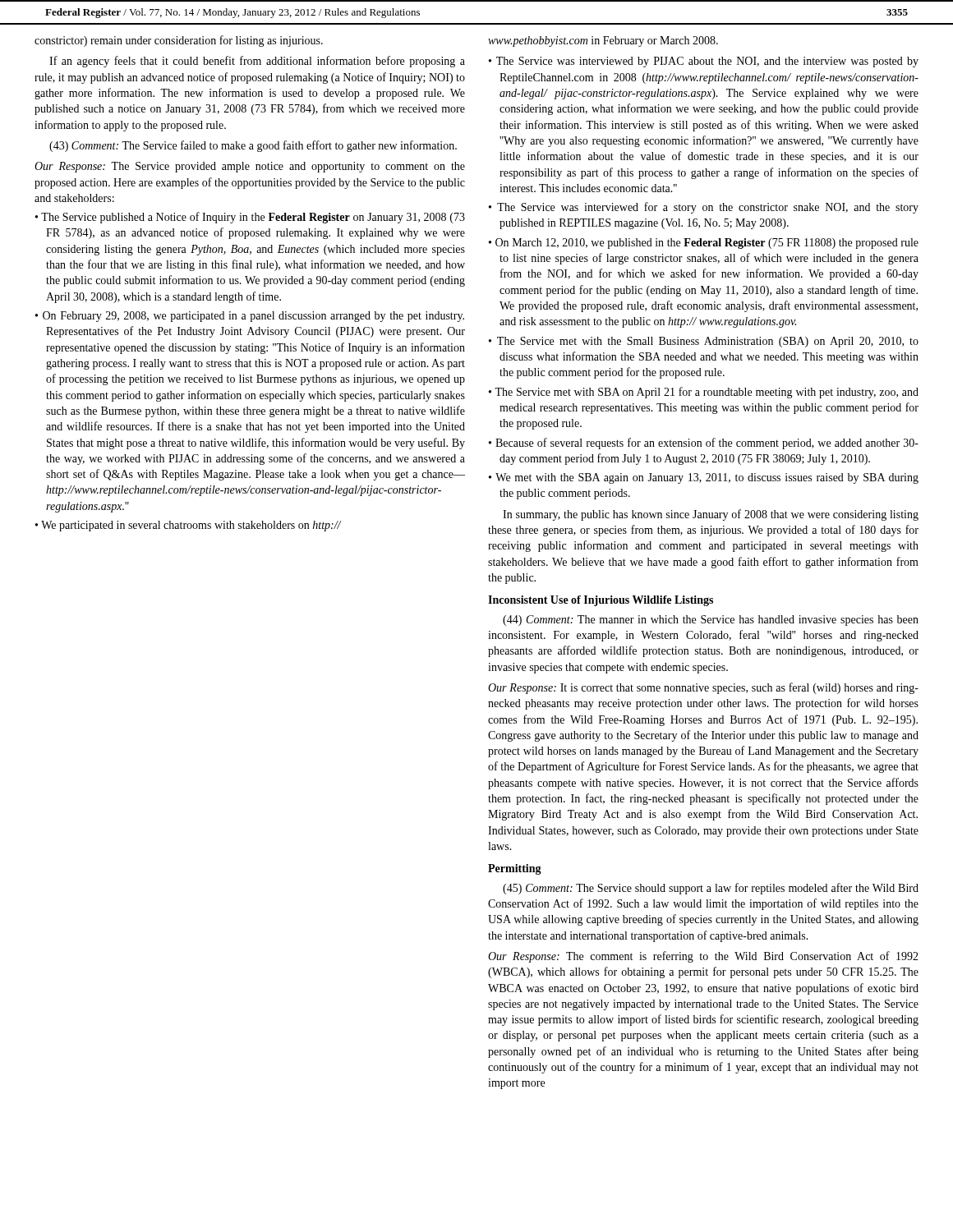Click on the block starting "www.pethobbyist.com in February or March 2008."
This screenshot has width=953, height=1232.
(703, 41)
